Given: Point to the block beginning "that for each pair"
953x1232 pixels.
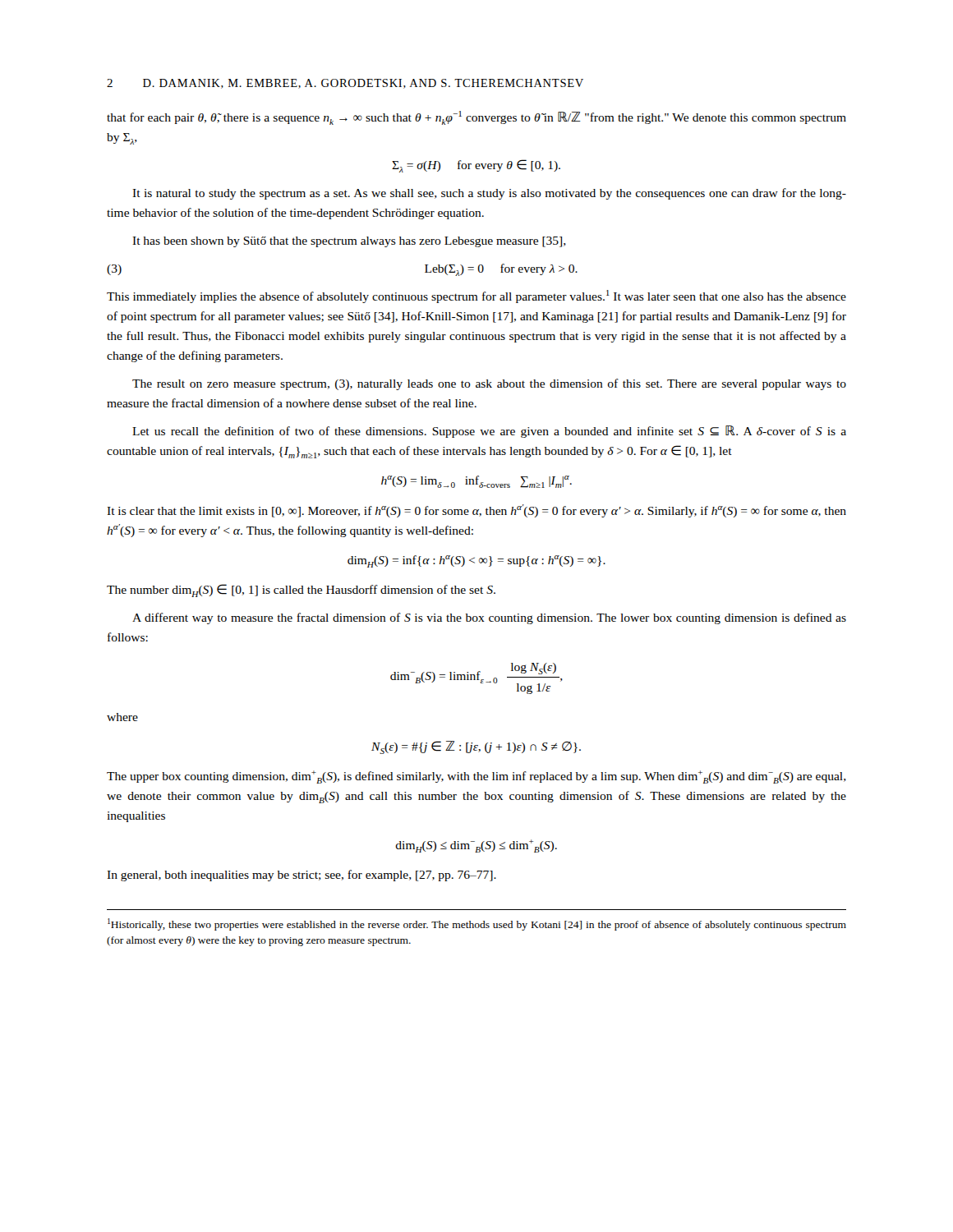Looking at the screenshot, I should tap(476, 128).
